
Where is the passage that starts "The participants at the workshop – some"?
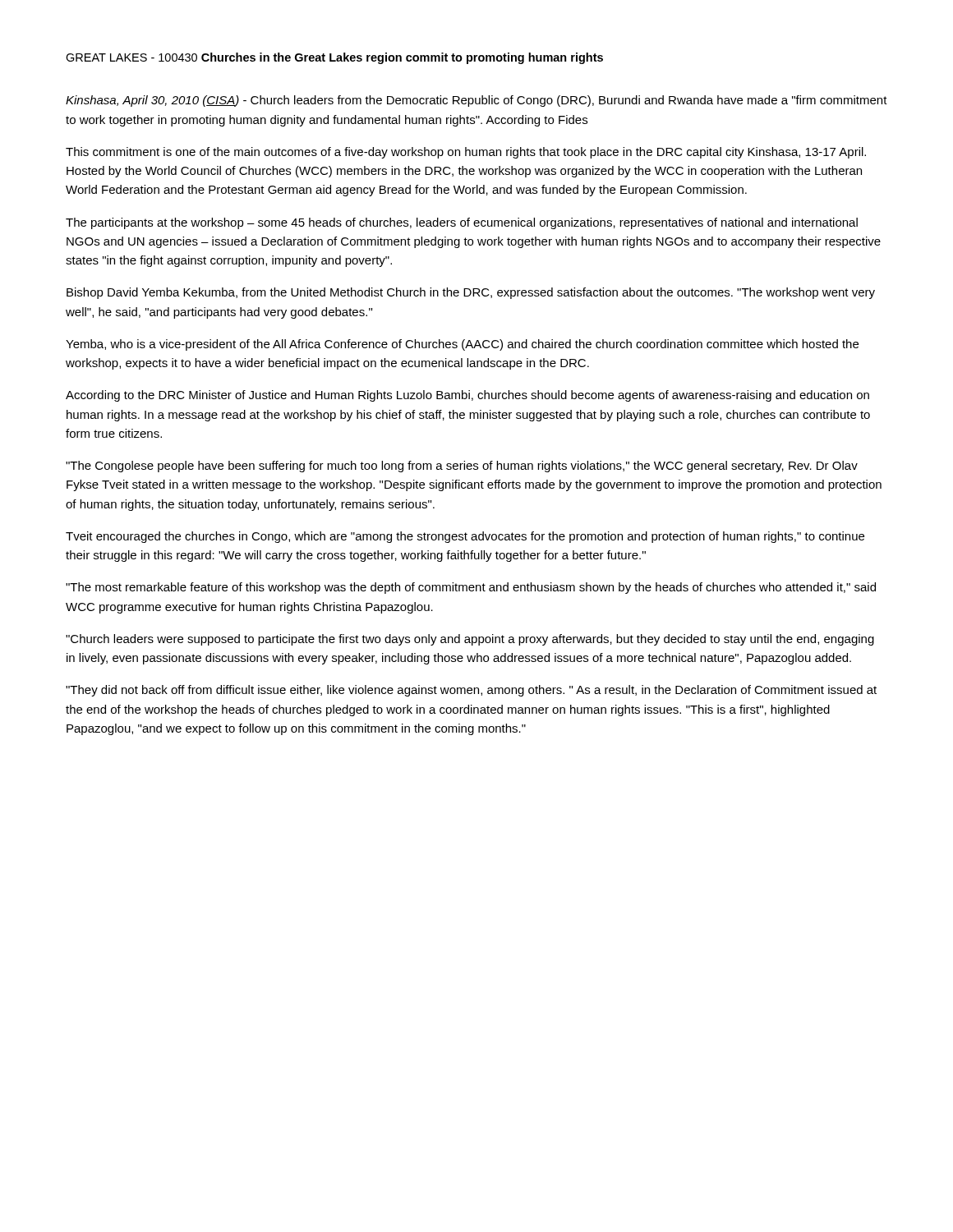[473, 241]
